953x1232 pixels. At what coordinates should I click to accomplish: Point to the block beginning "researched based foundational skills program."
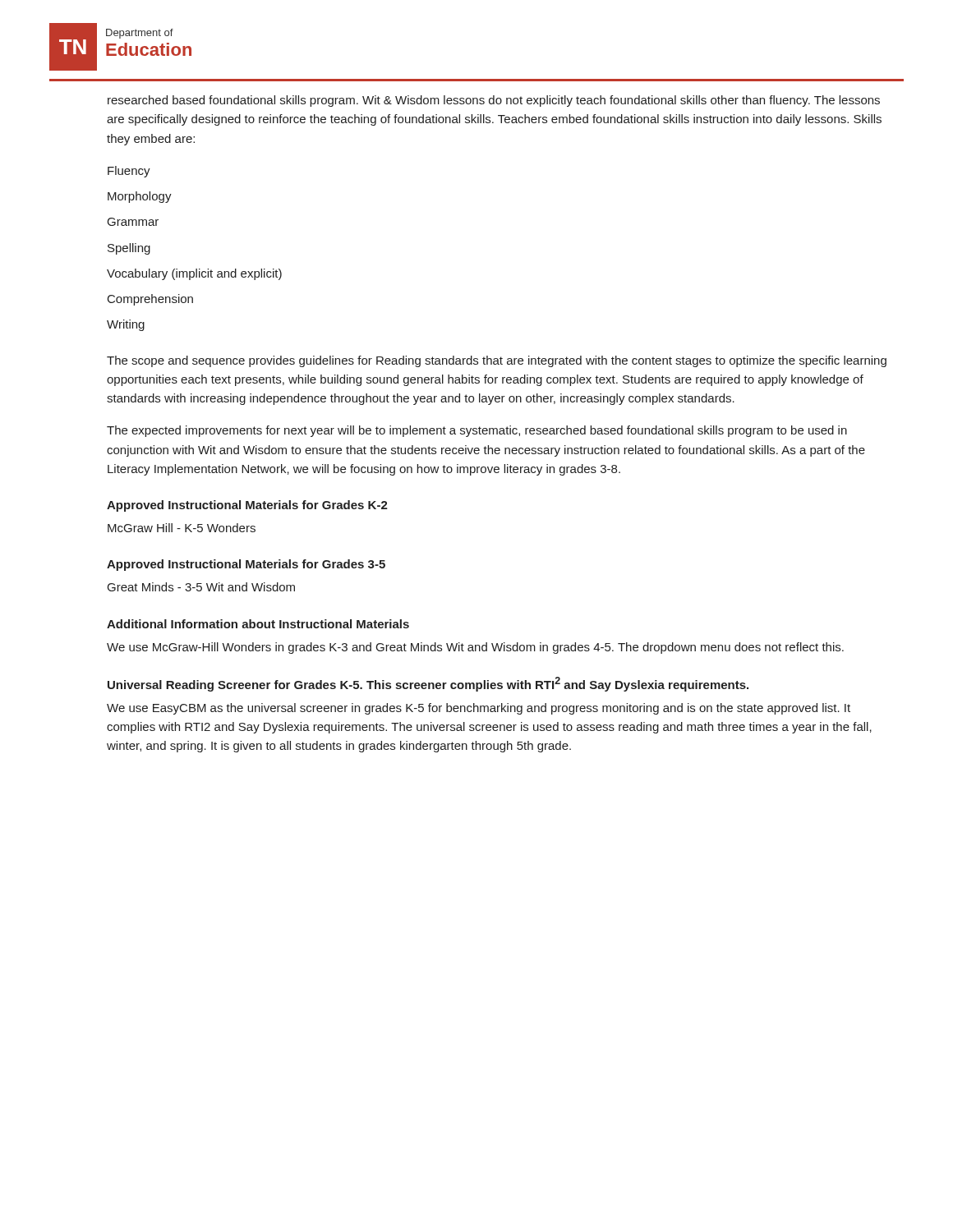pos(494,119)
